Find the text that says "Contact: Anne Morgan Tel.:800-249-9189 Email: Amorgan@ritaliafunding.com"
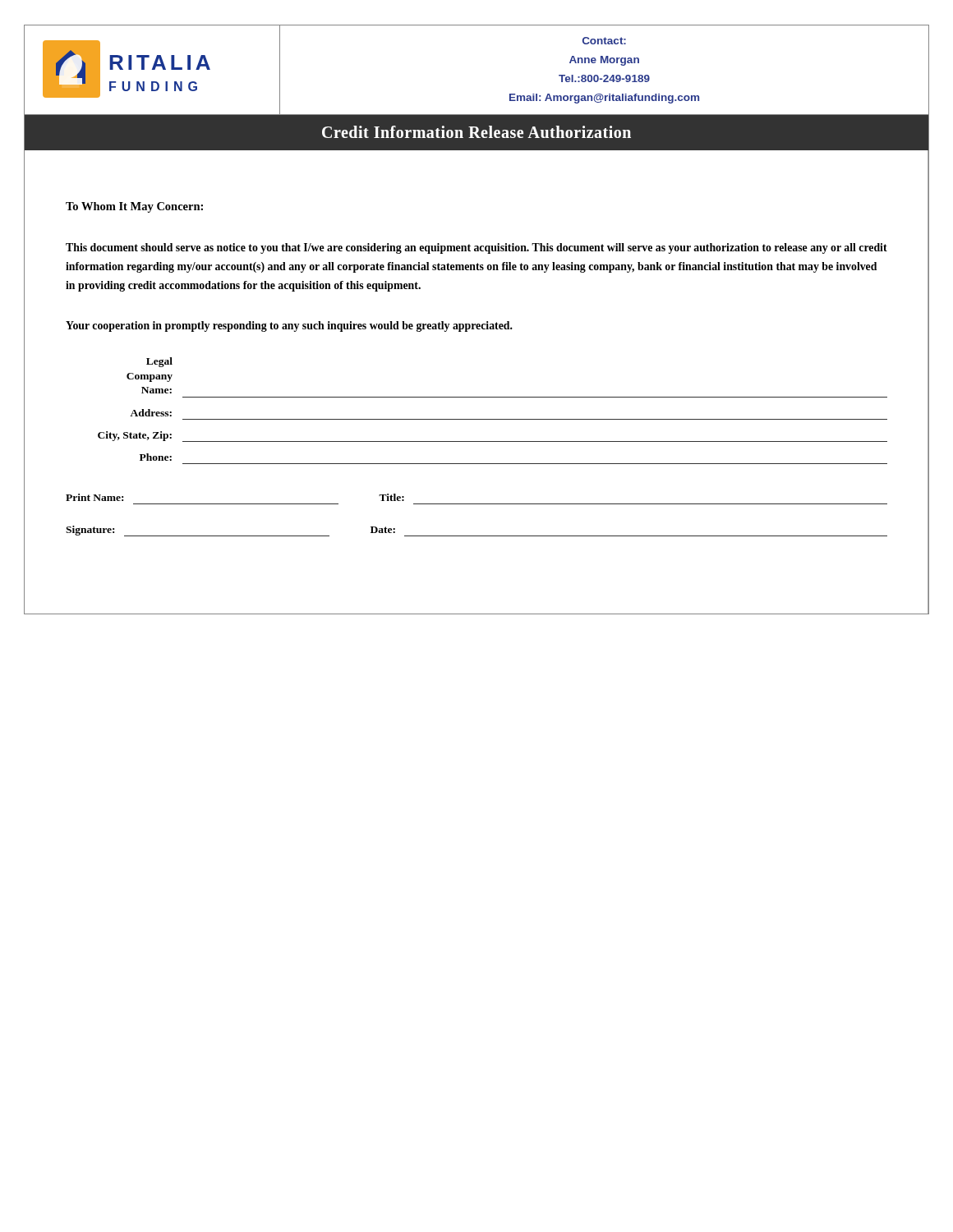953x1232 pixels. (604, 70)
